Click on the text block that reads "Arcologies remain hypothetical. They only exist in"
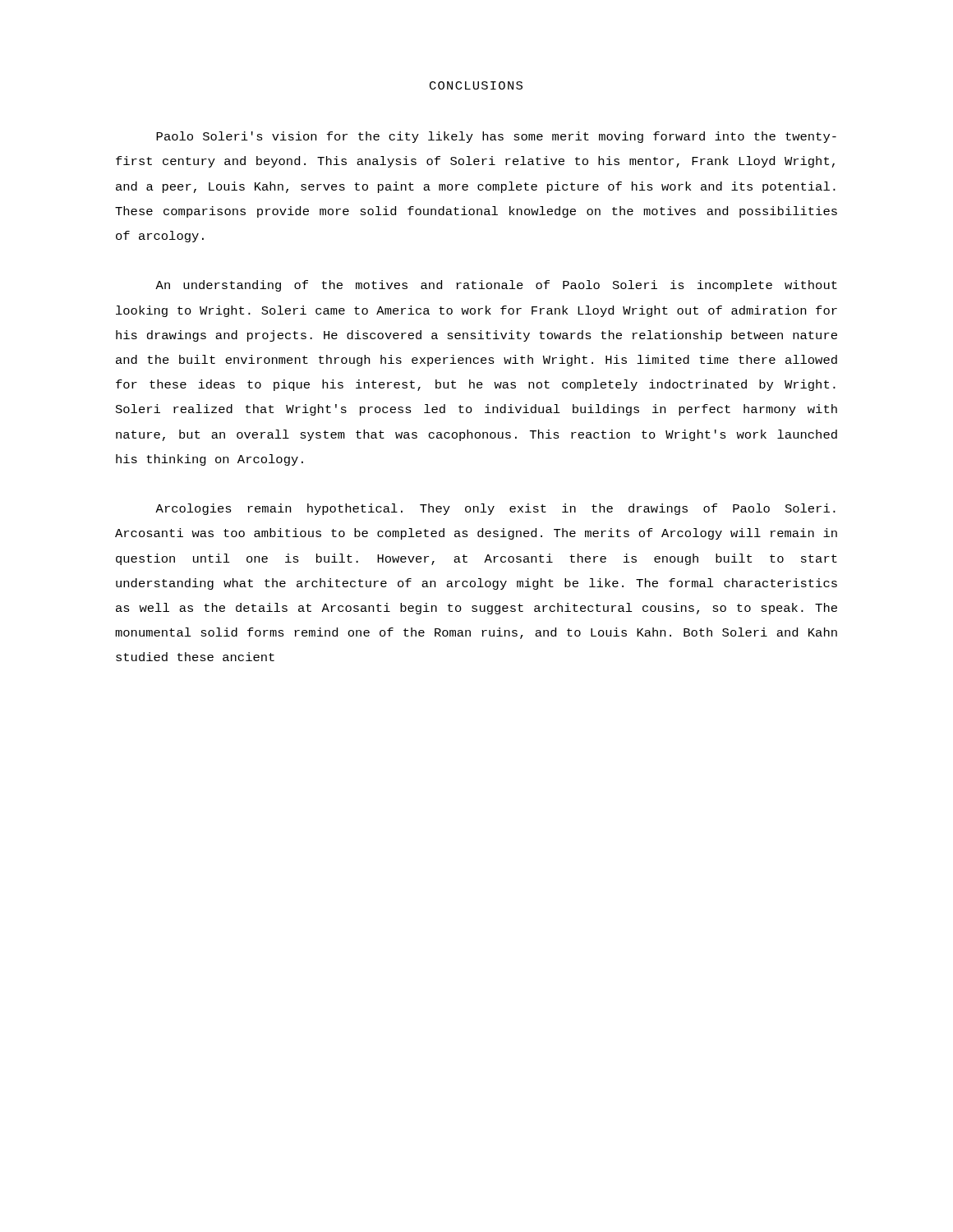Screen dimensions: 1232x953 click(x=476, y=584)
